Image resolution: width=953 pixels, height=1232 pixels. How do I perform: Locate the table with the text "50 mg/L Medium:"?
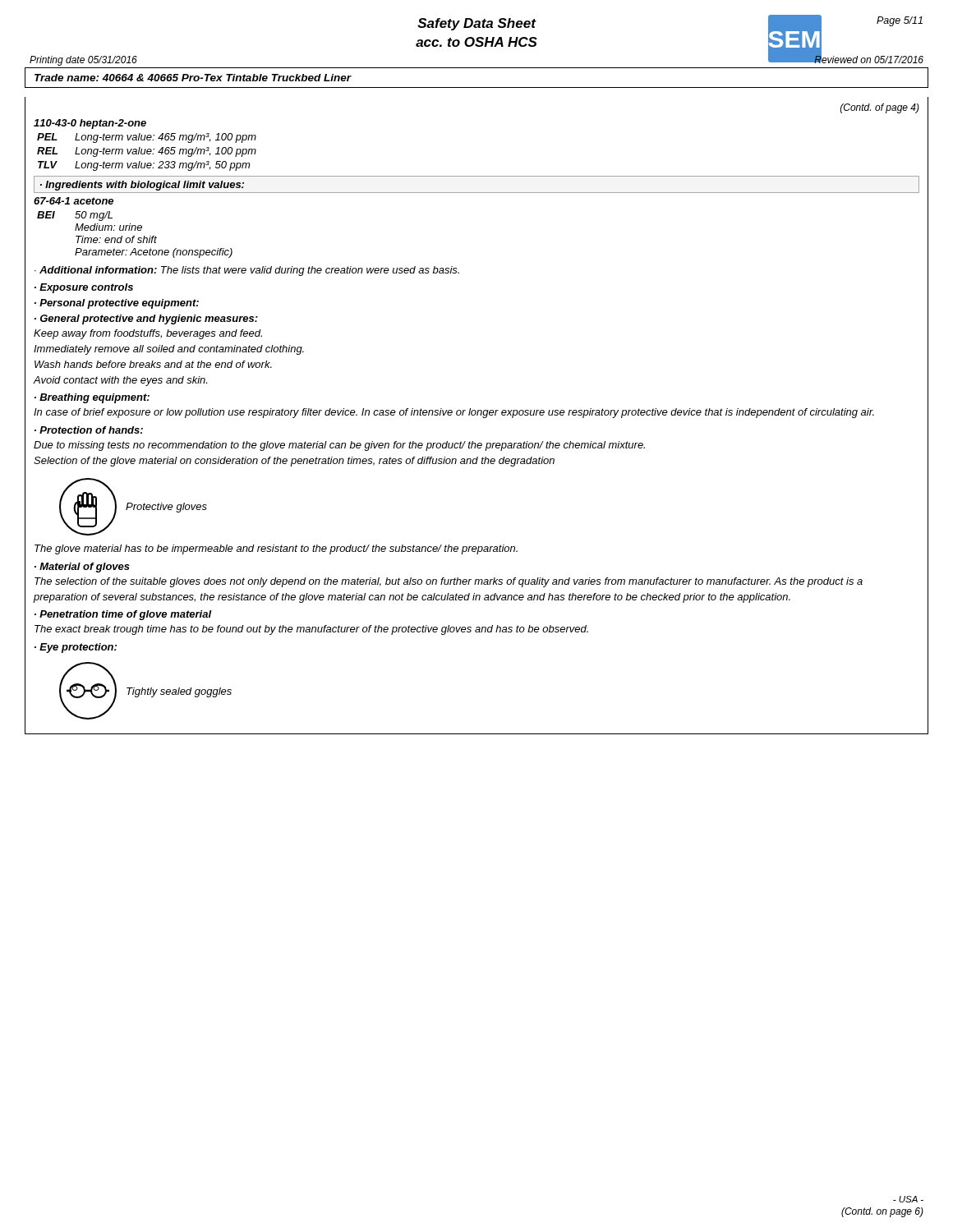[x=476, y=233]
